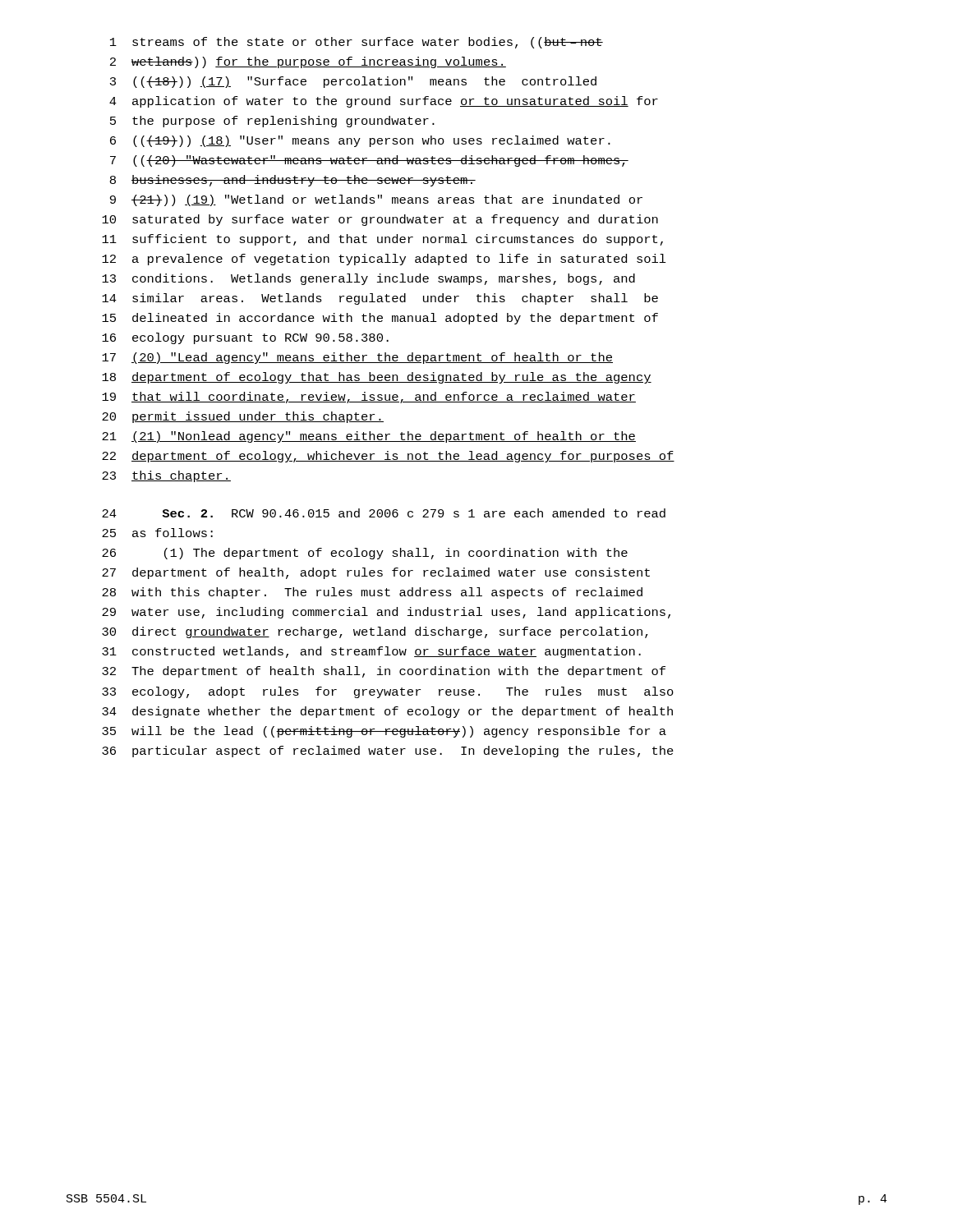Where is the passage that starts "24 Sec. 2."?
This screenshot has height=1232, width=953.
tap(485, 524)
